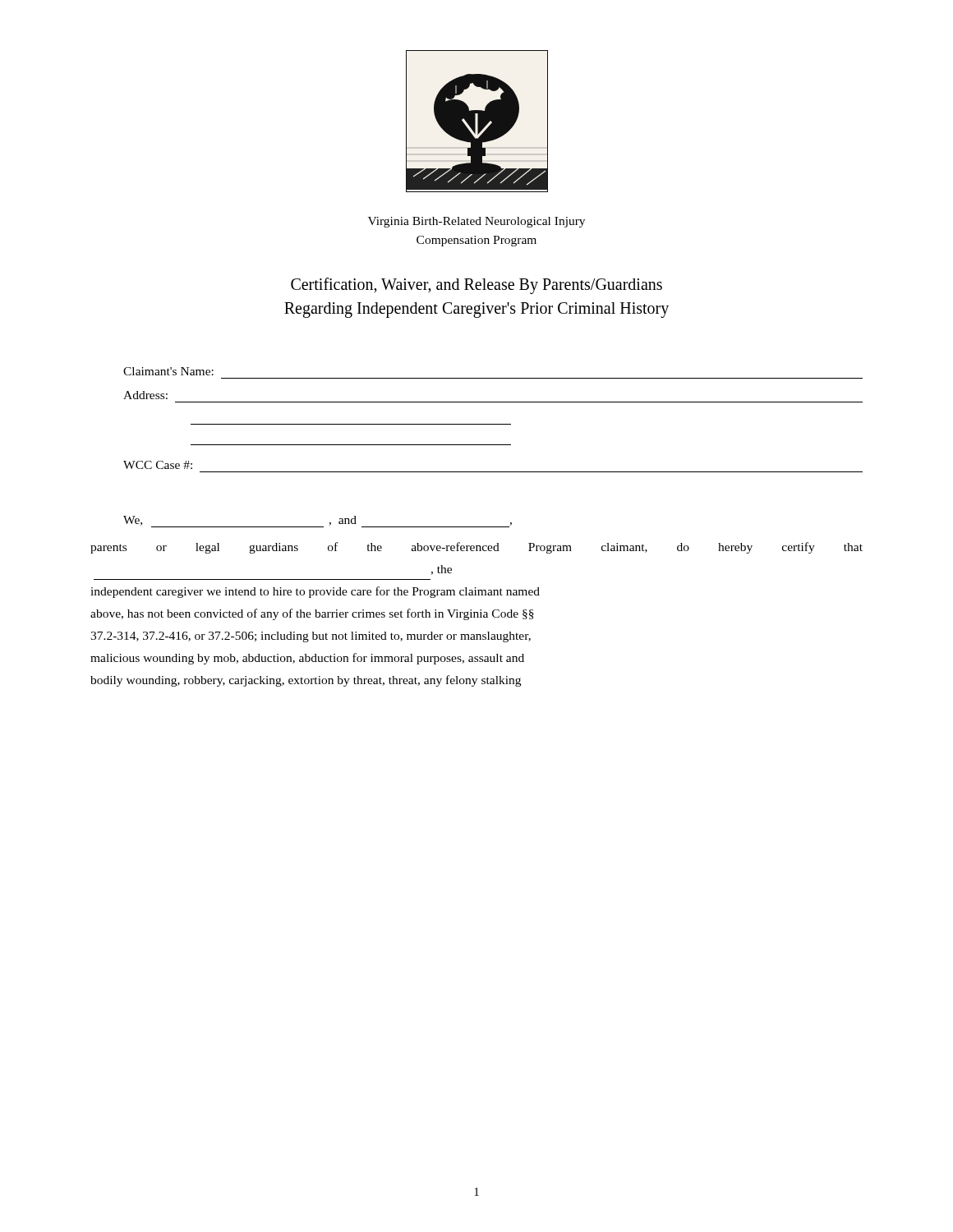
Task: Click on the block starting "Certification, Waiver, and Release By Parents/Guardians"
Action: click(x=476, y=296)
